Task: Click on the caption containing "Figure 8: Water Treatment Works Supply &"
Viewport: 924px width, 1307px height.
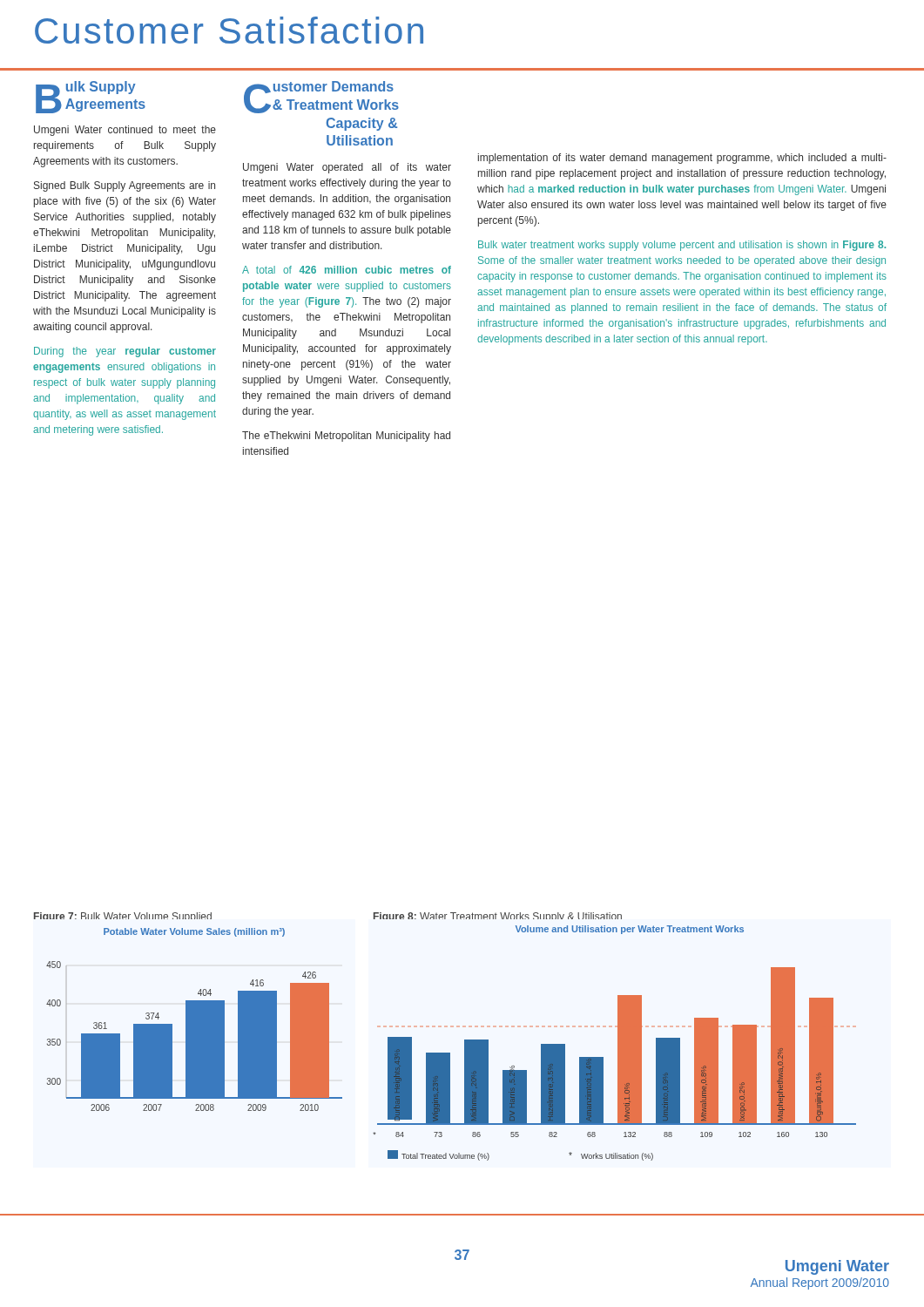Action: pyautogui.click(x=498, y=917)
